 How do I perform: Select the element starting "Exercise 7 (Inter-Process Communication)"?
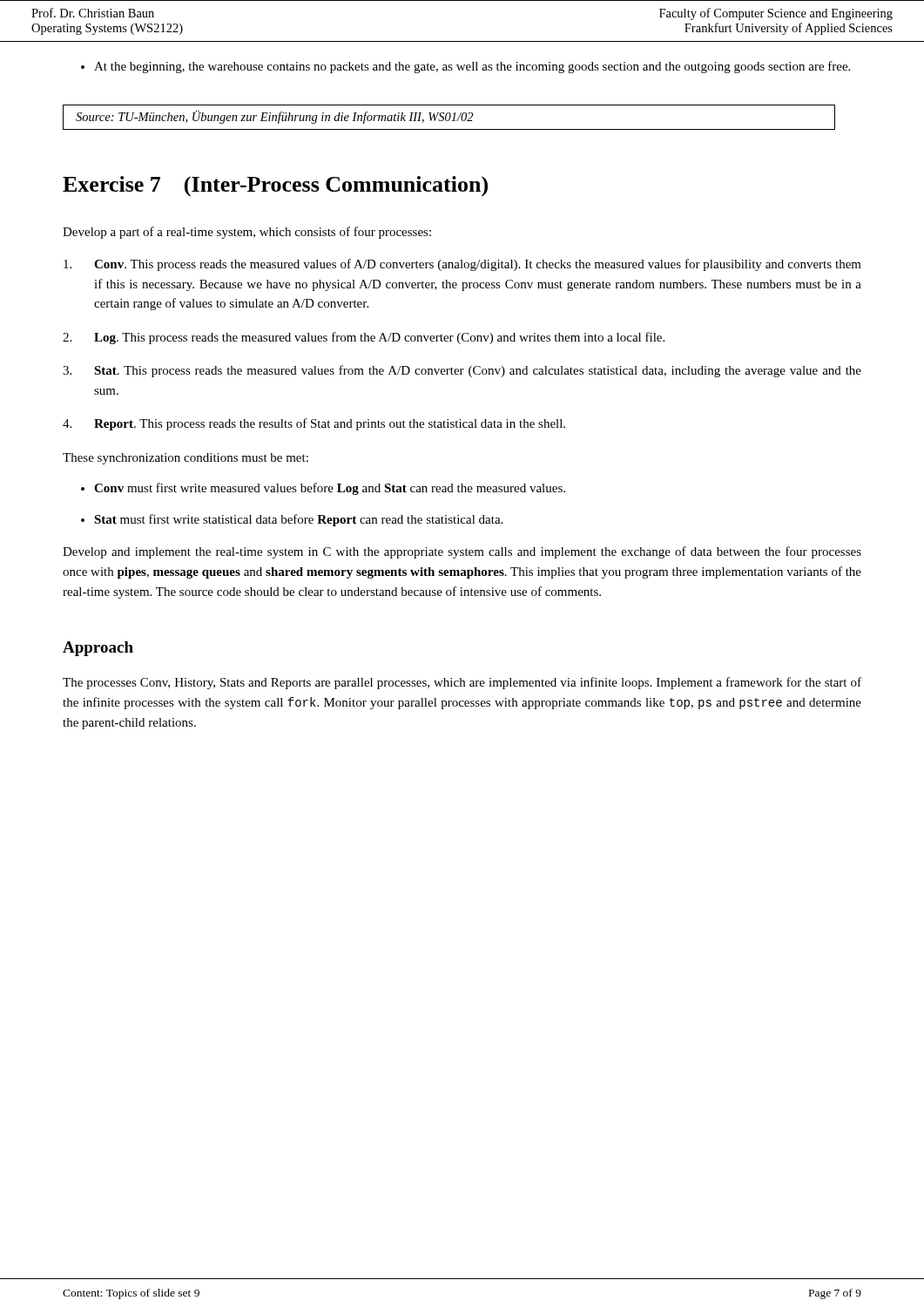coord(276,184)
